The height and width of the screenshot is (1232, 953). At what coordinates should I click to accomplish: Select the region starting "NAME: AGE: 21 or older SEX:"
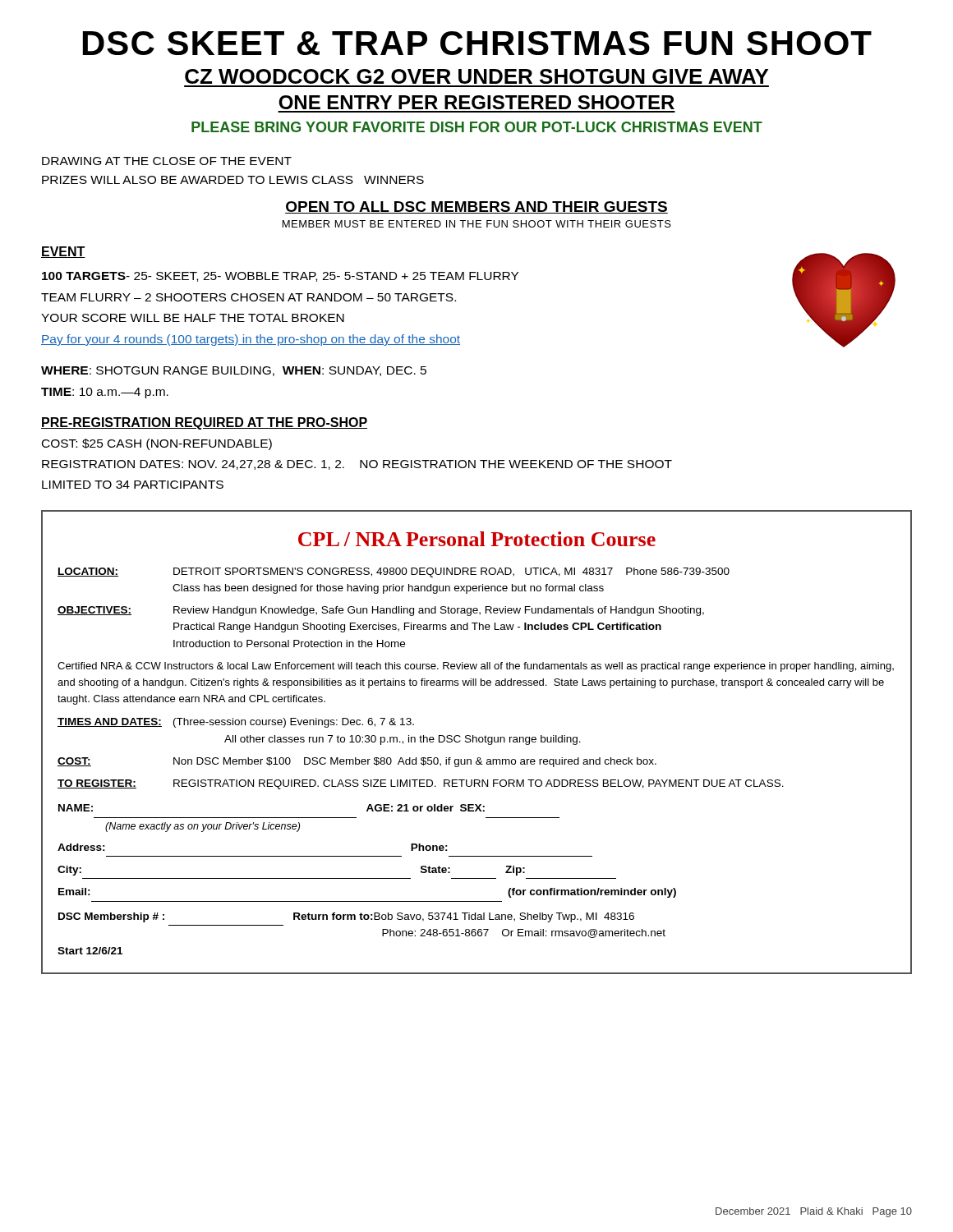pyautogui.click(x=308, y=816)
